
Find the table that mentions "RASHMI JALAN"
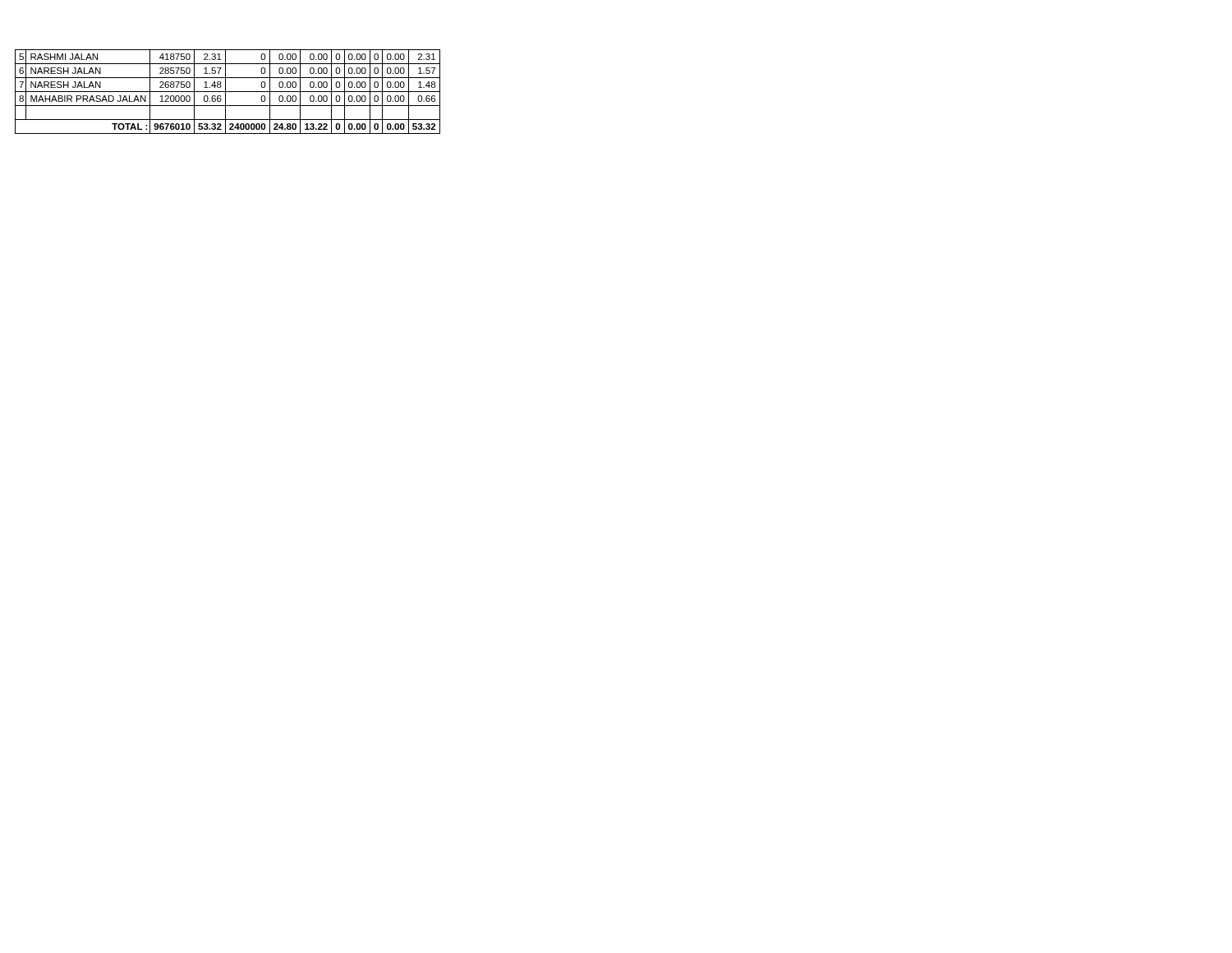(227, 92)
